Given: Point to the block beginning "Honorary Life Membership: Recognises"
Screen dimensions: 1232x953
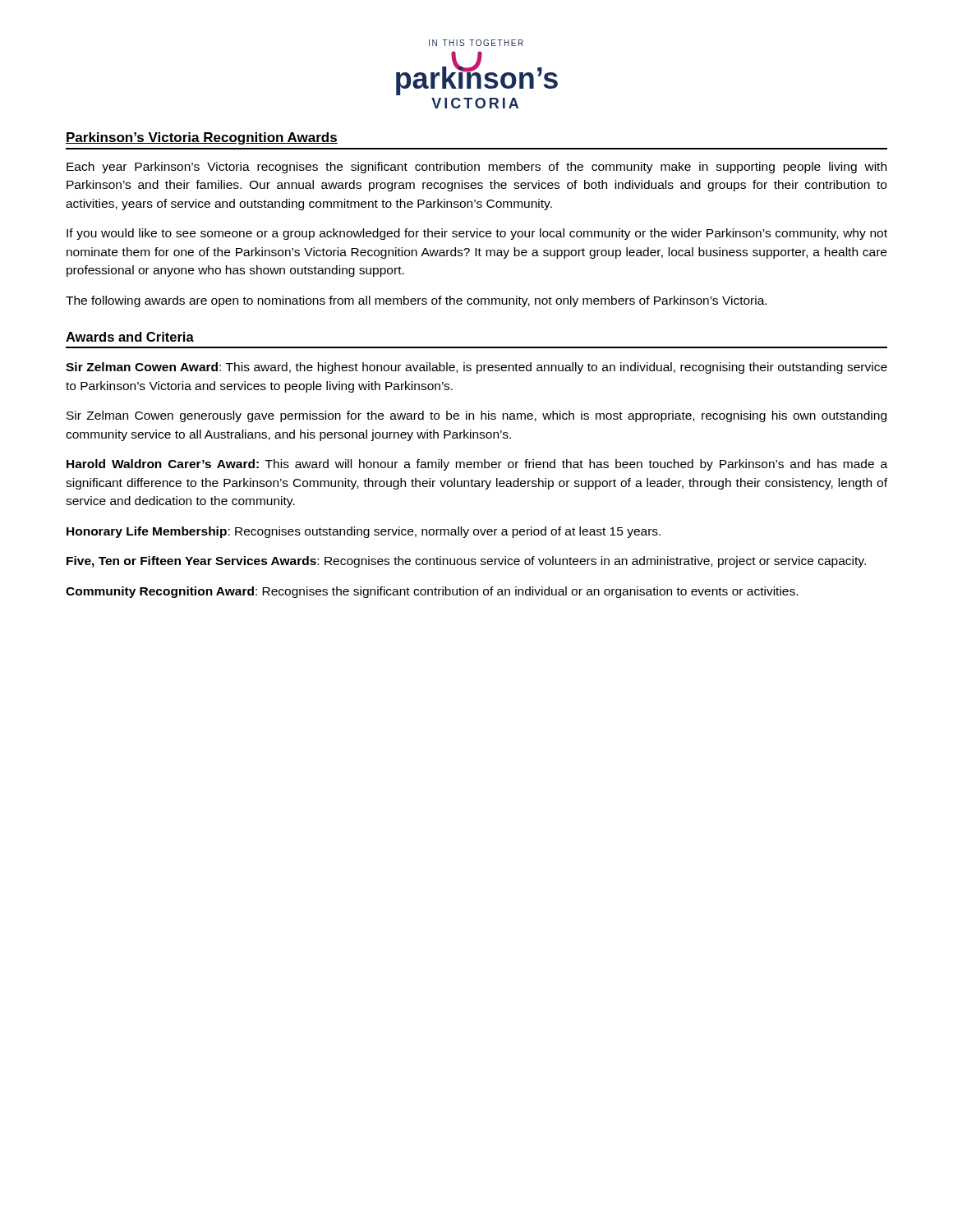Looking at the screenshot, I should 364,531.
